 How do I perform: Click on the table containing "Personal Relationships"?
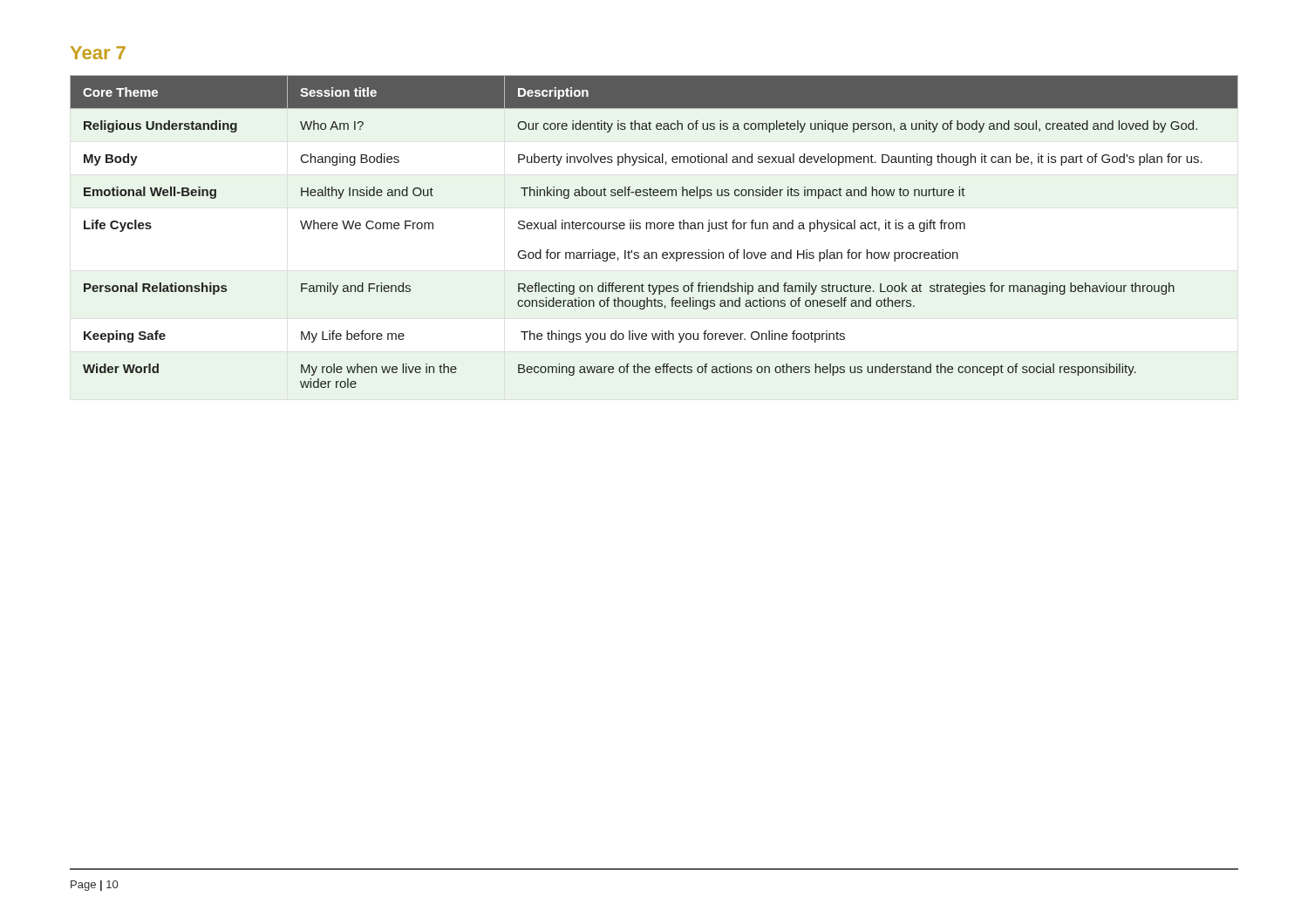[654, 238]
